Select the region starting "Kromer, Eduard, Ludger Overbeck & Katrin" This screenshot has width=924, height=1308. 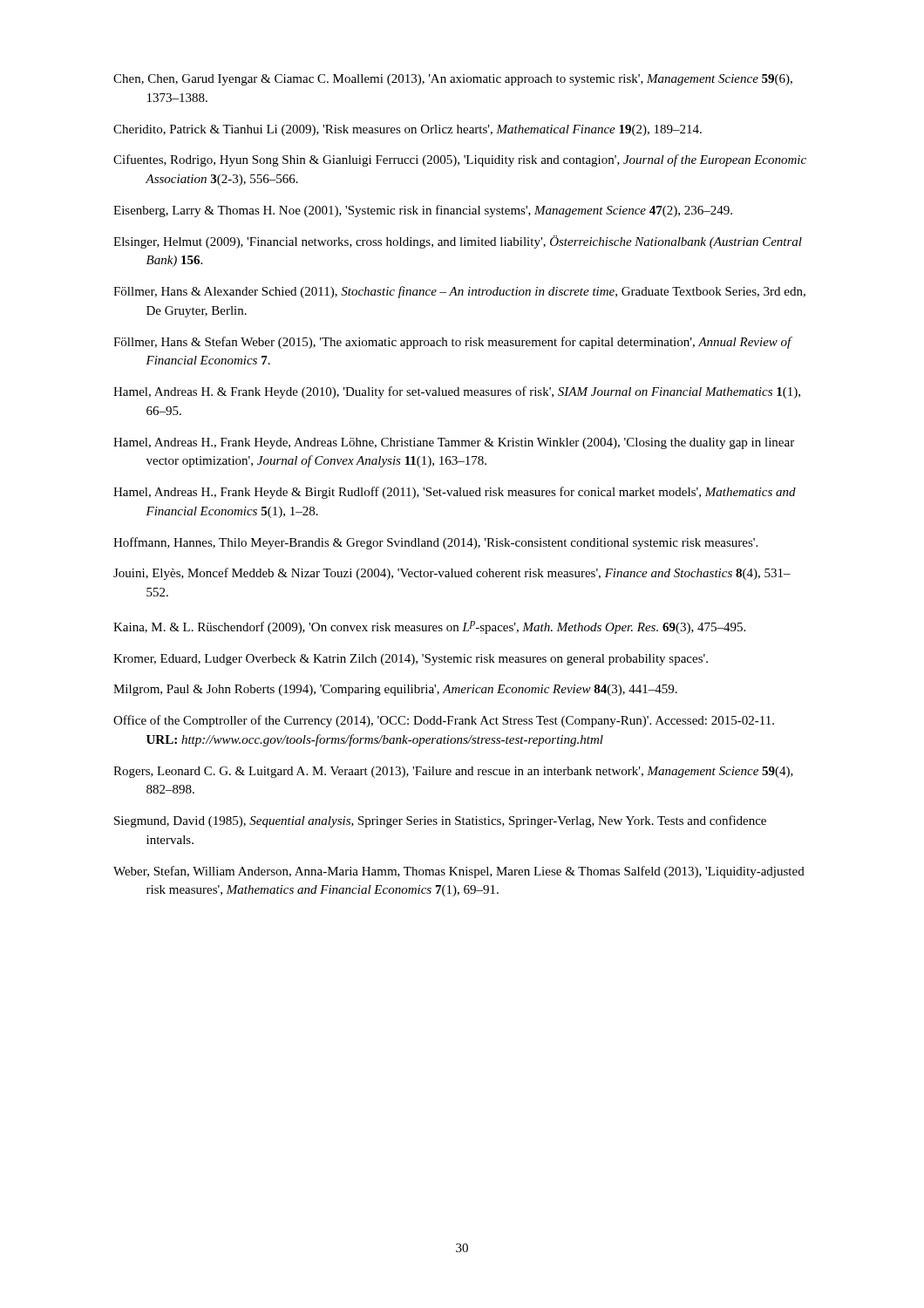click(411, 659)
